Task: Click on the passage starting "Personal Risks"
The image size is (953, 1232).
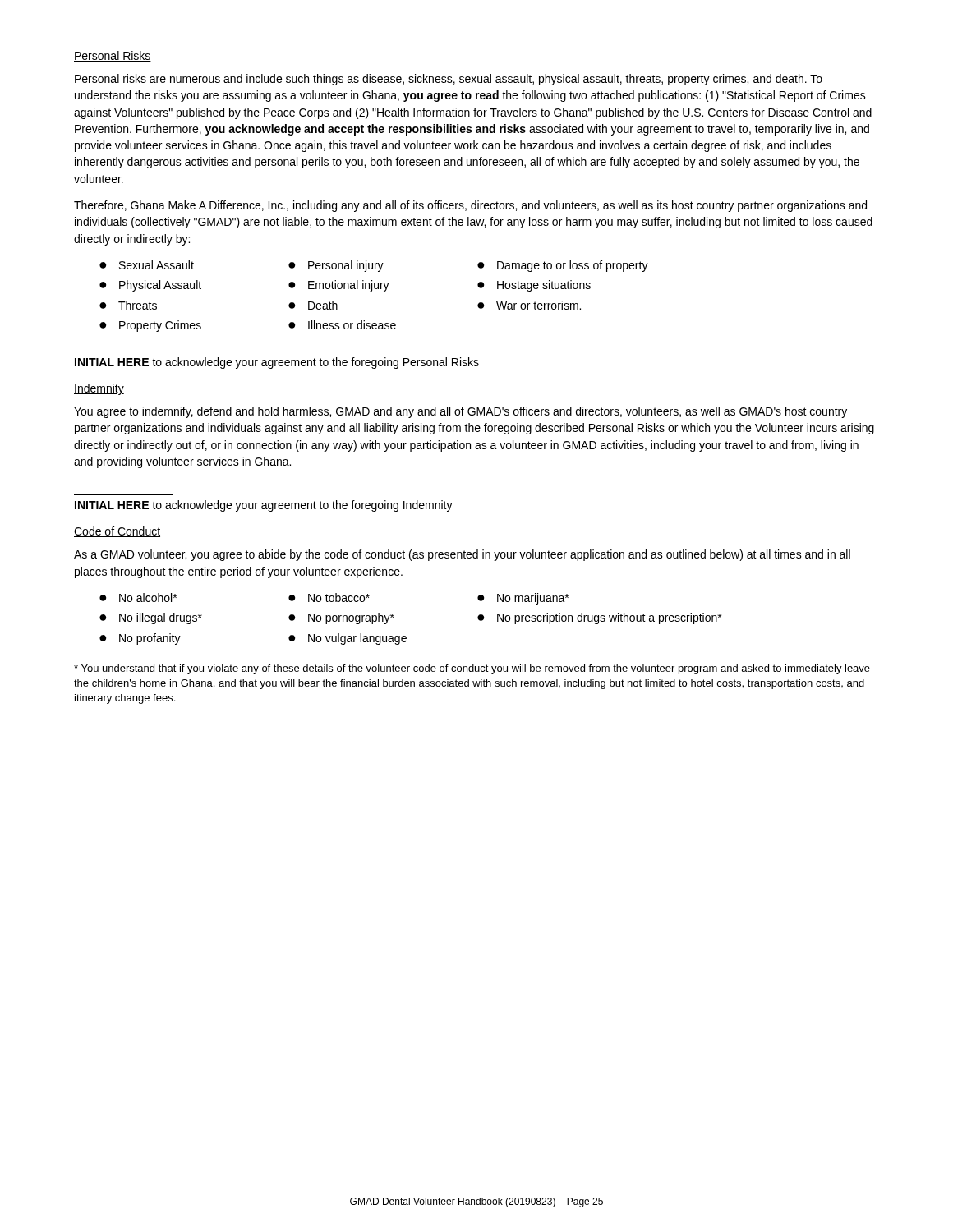Action: (112, 56)
